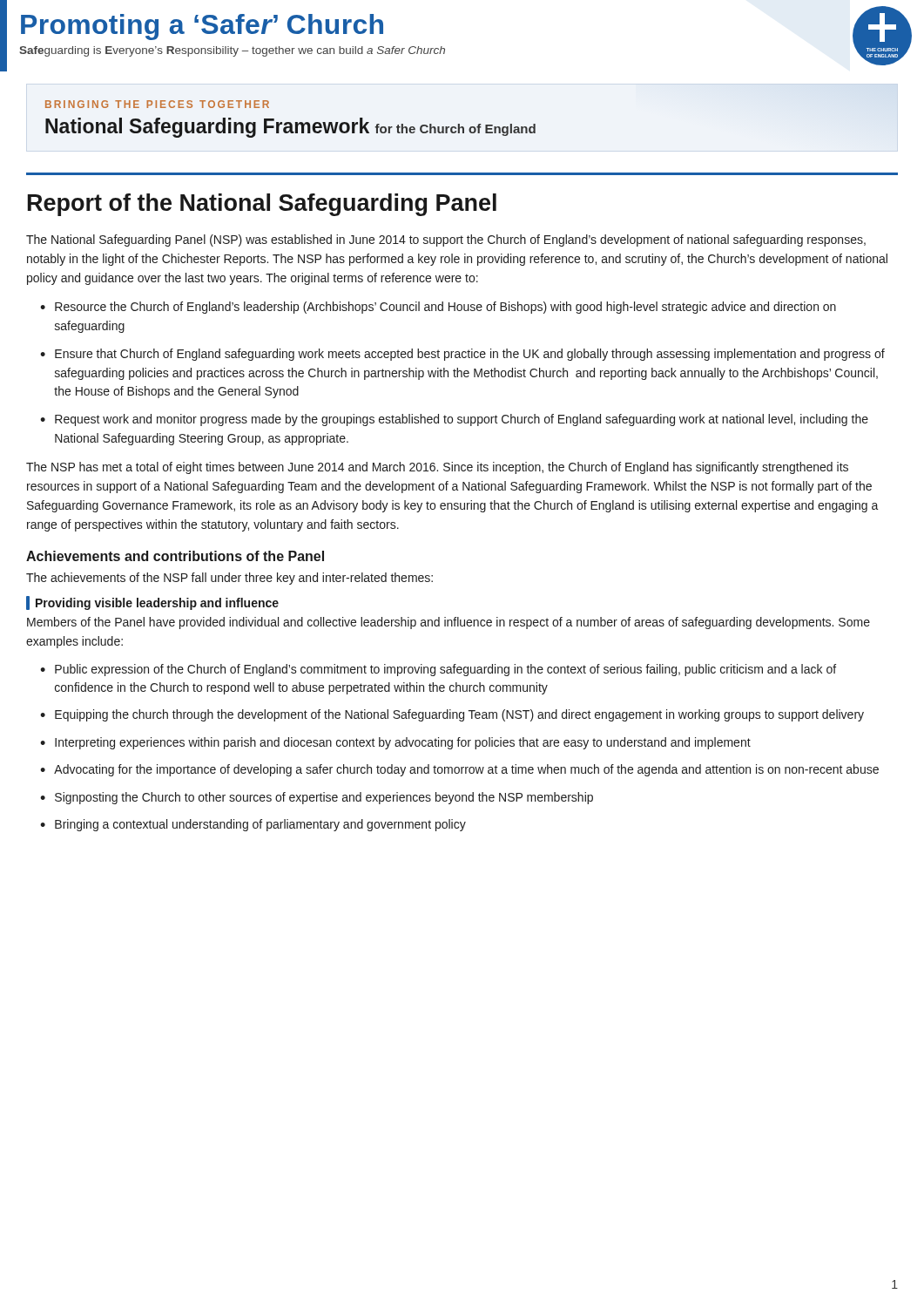Point to the block starting "The NSP has met a total of"
The height and width of the screenshot is (1307, 924).
click(452, 496)
